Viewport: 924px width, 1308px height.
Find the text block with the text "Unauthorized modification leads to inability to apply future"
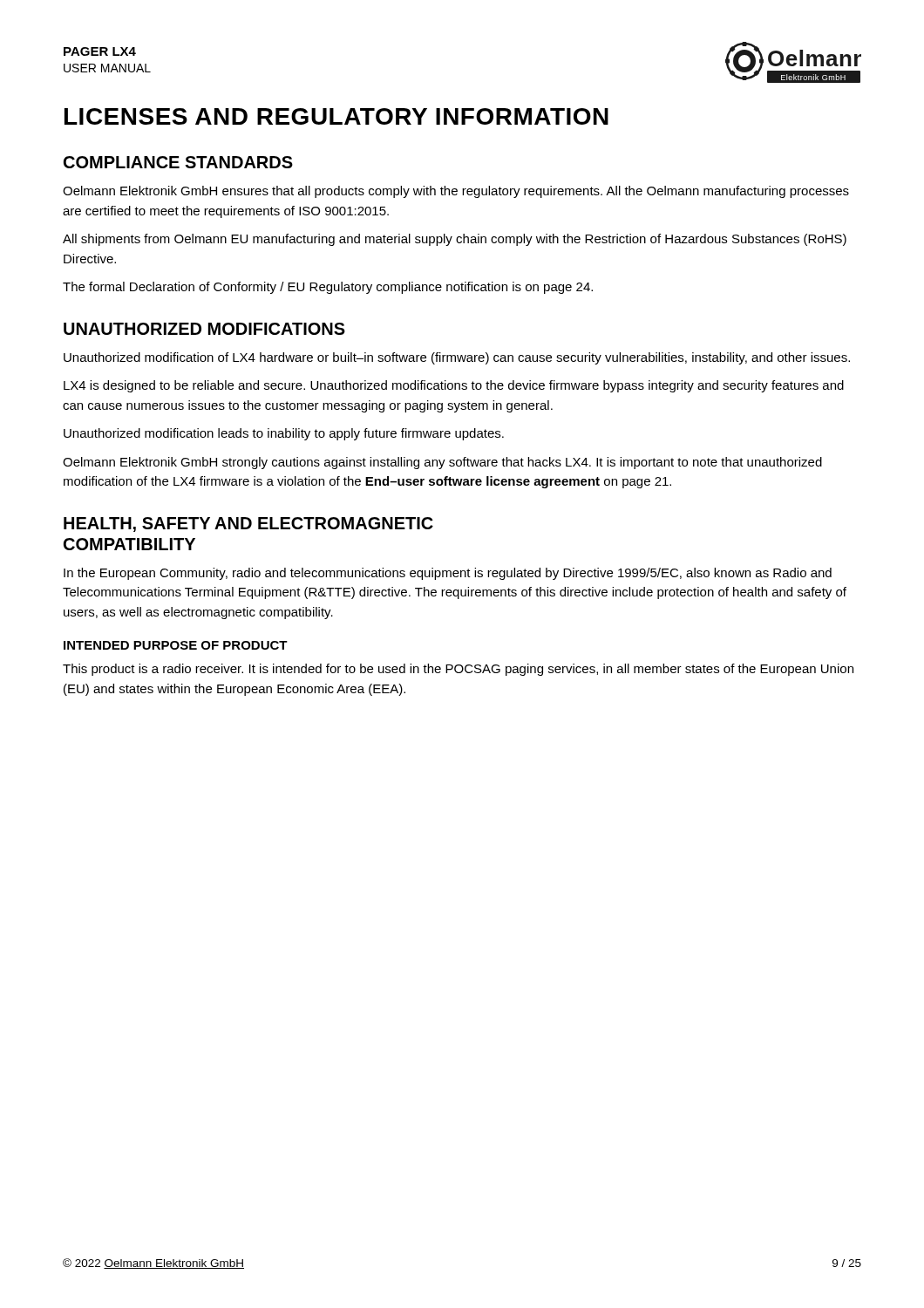click(x=284, y=433)
